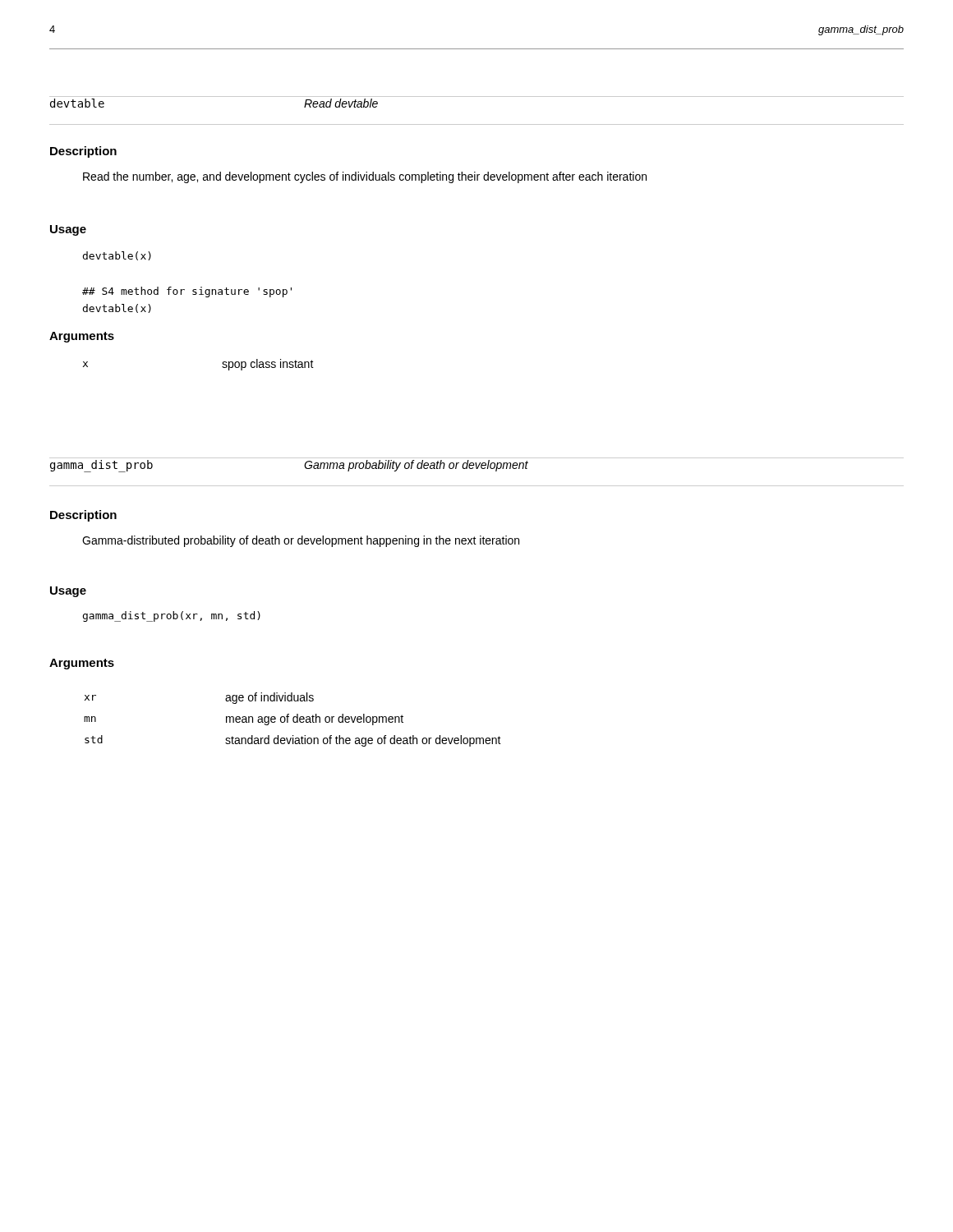Navigate to the passage starting "Read devtable"
The width and height of the screenshot is (953, 1232).
click(341, 103)
